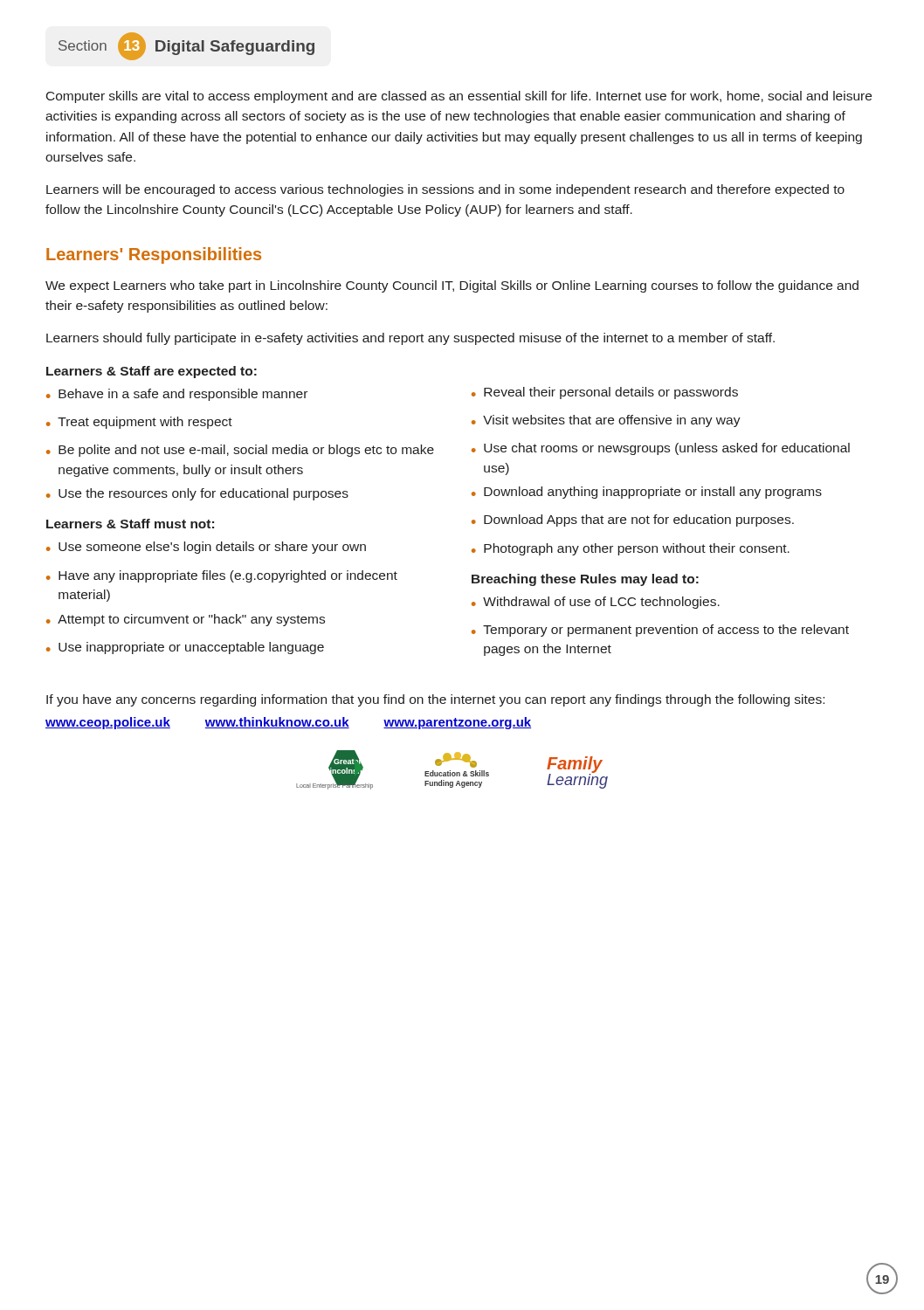Where is the passage that starts "•Treat equipment with"?
Screen dimensions: 1310x924
pos(139,424)
